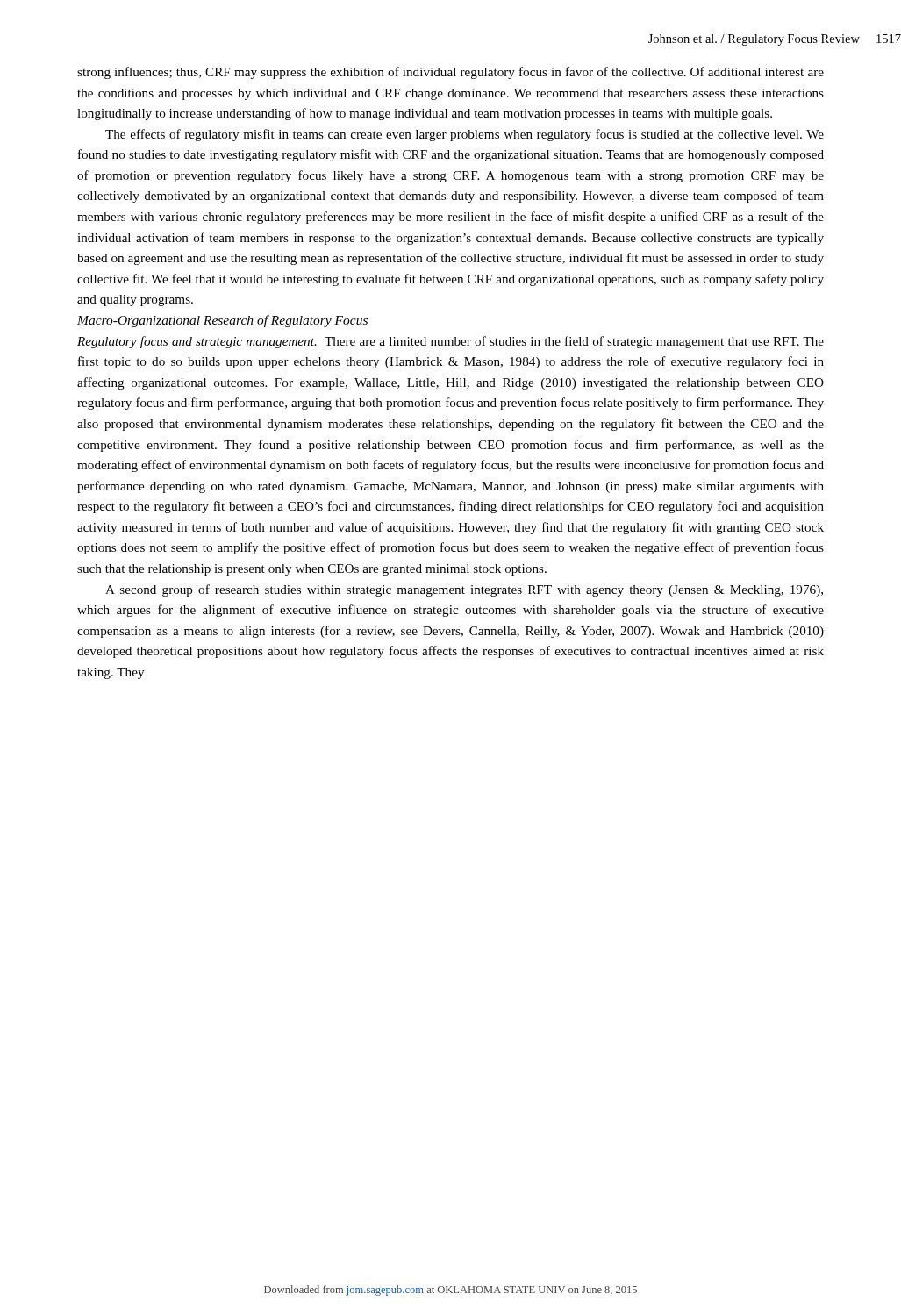Point to the text starting "Macro-Organizational Research of"
Viewport: 901px width, 1316px height.
pos(222,321)
